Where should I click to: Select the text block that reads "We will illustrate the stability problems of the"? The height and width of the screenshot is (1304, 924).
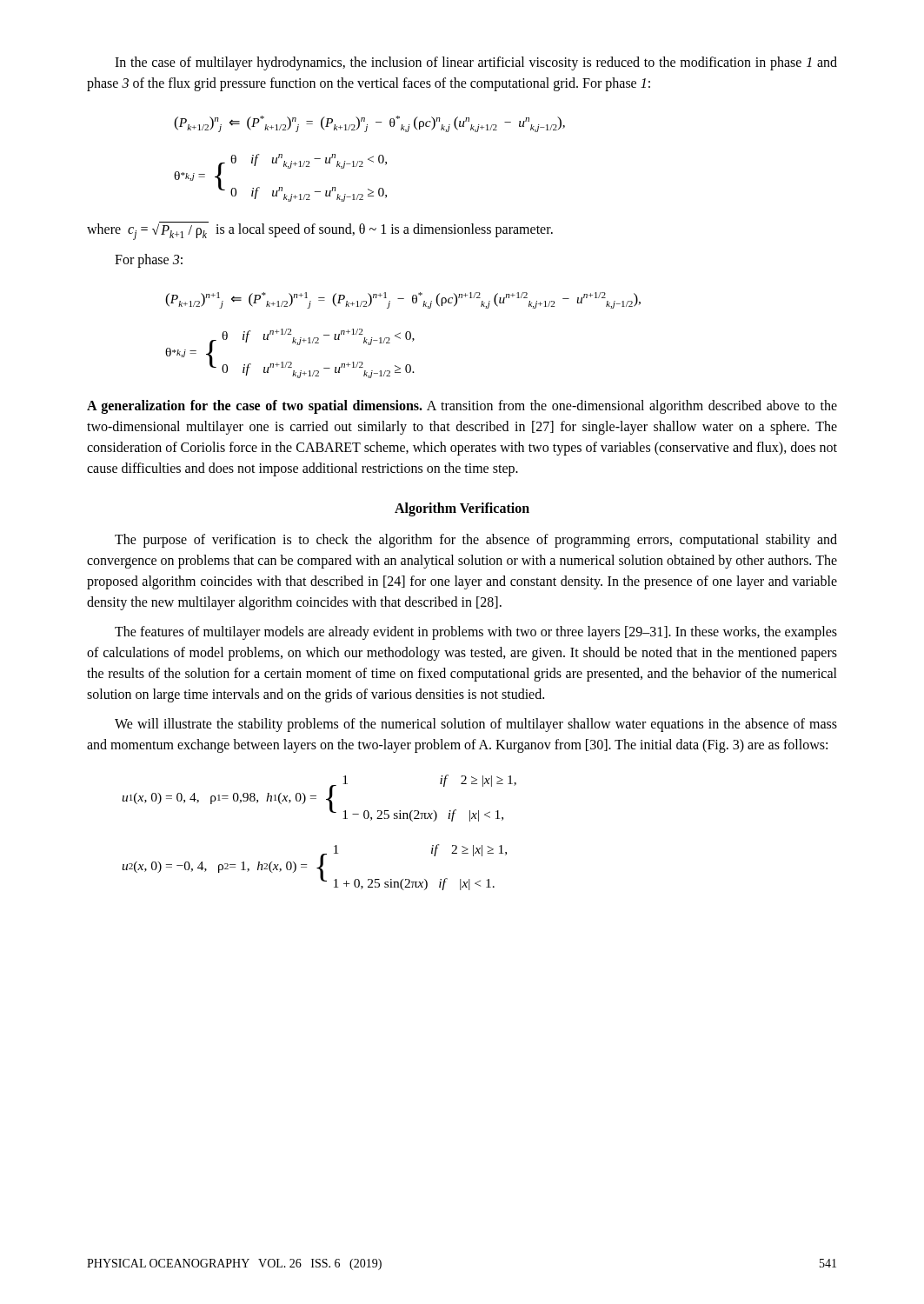pos(462,734)
